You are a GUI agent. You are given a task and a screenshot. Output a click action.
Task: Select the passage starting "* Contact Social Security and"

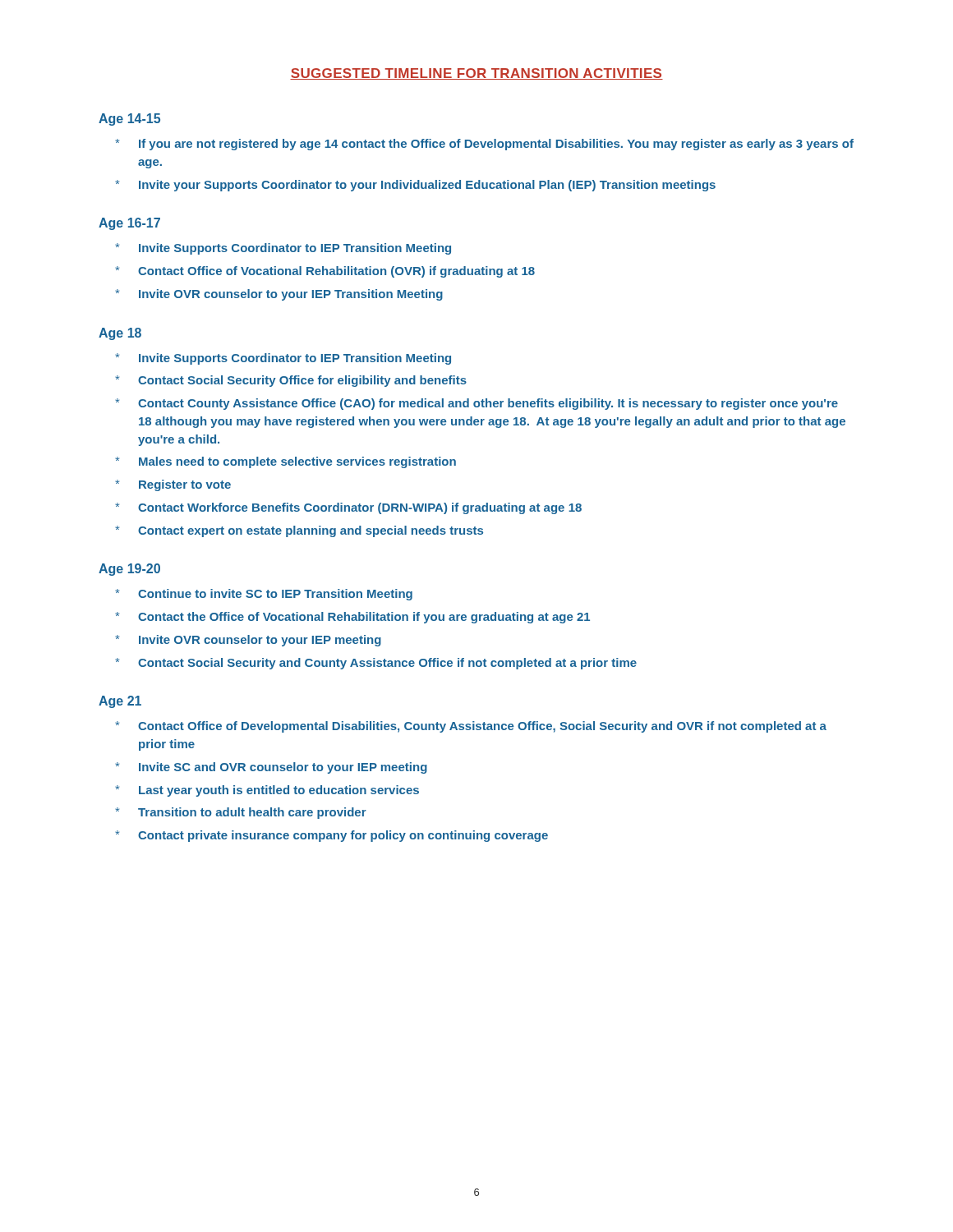(x=376, y=662)
